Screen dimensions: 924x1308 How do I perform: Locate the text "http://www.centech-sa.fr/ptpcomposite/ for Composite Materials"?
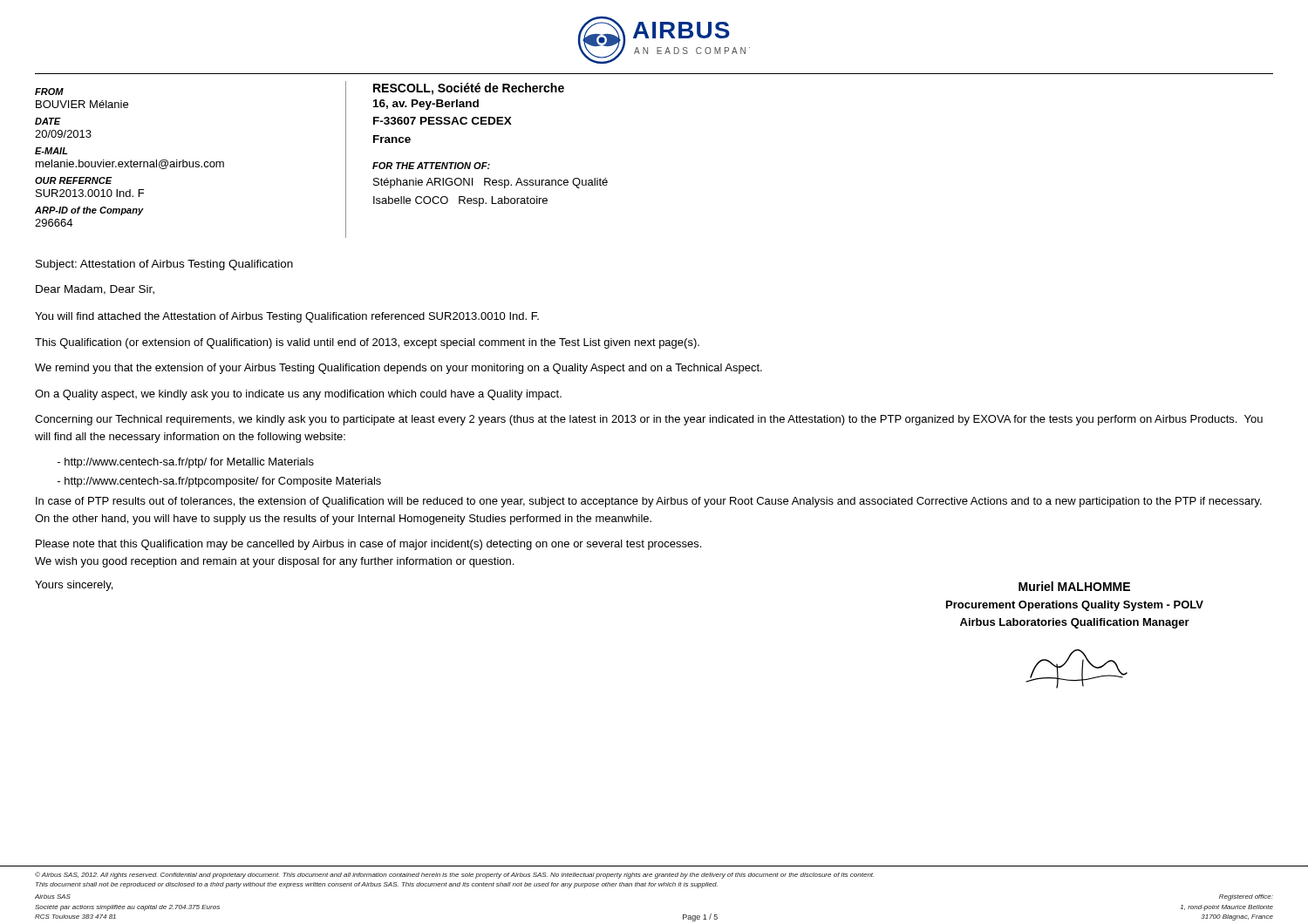tap(216, 480)
